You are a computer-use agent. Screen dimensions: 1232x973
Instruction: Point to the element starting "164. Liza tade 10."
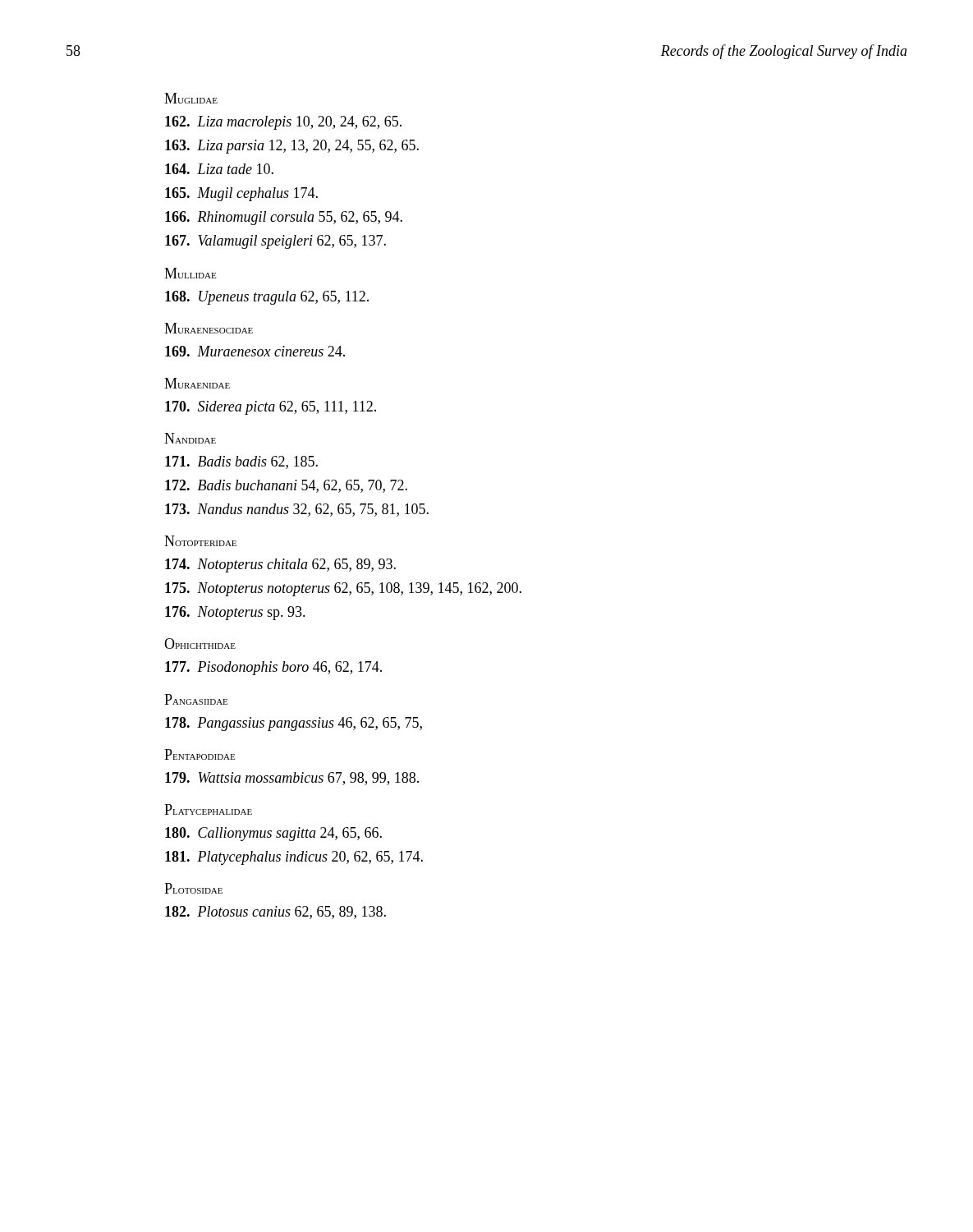click(x=219, y=169)
